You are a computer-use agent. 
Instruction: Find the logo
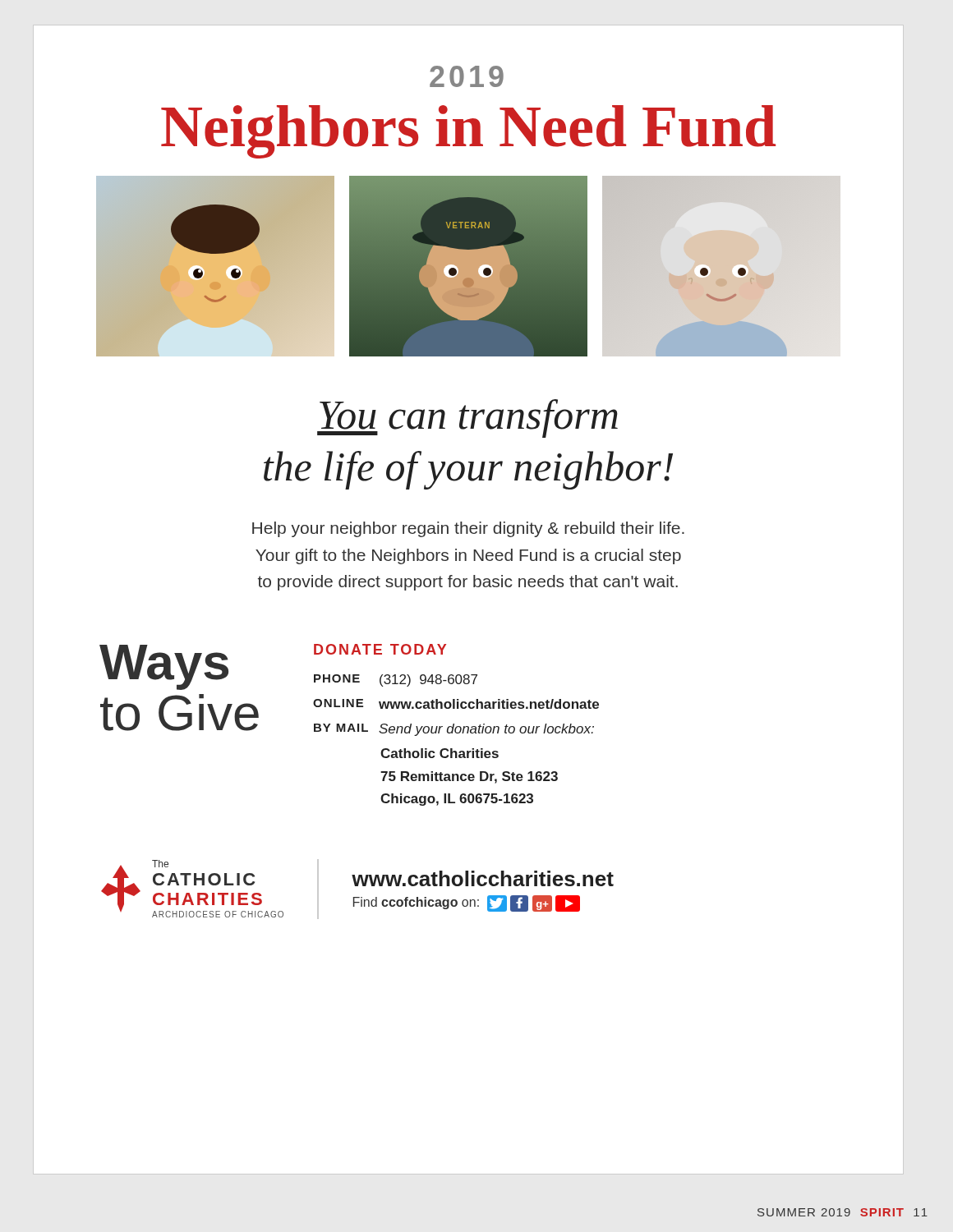209,889
